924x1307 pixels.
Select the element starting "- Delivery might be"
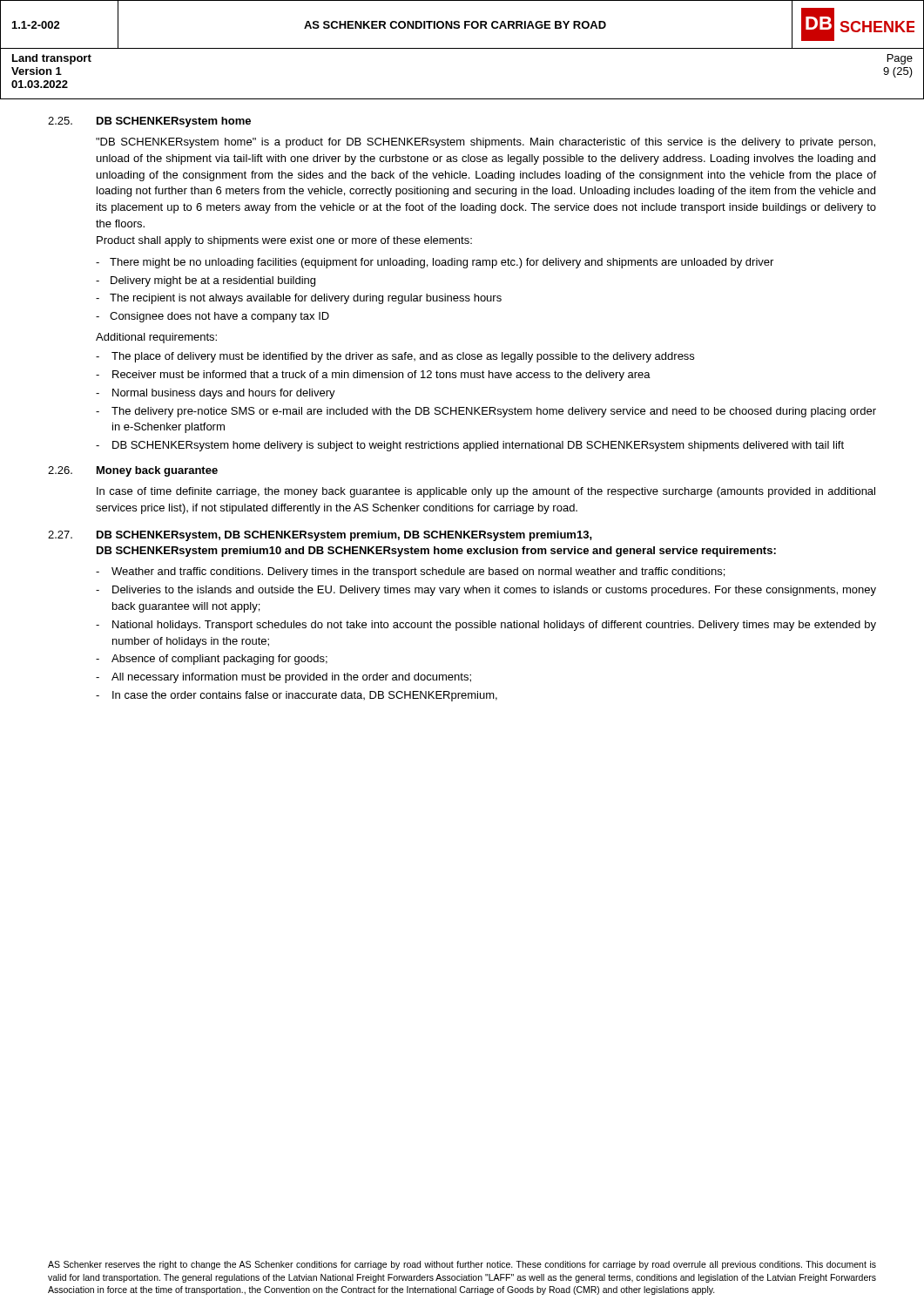point(206,281)
